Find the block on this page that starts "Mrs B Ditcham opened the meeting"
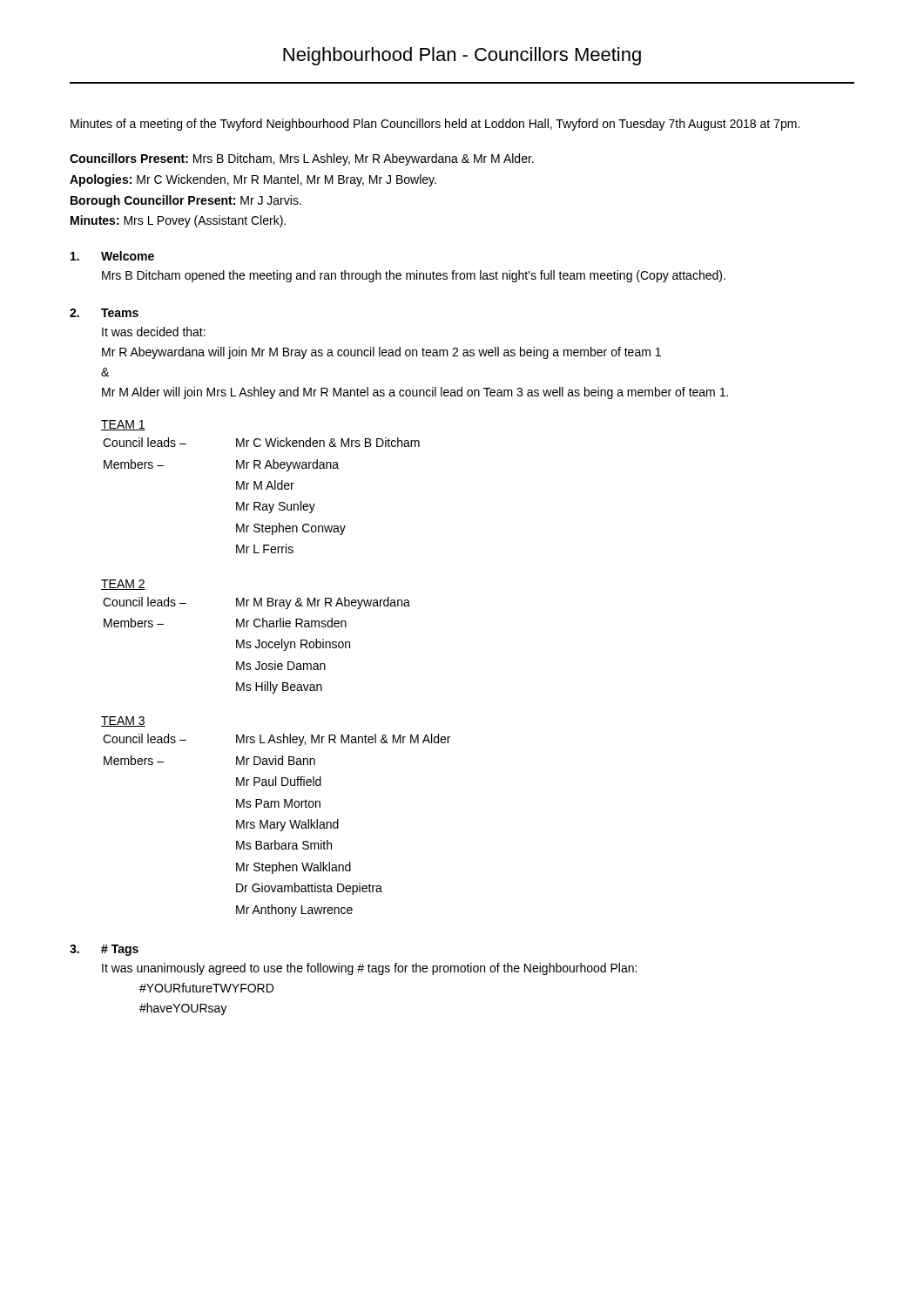924x1307 pixels. click(x=414, y=276)
